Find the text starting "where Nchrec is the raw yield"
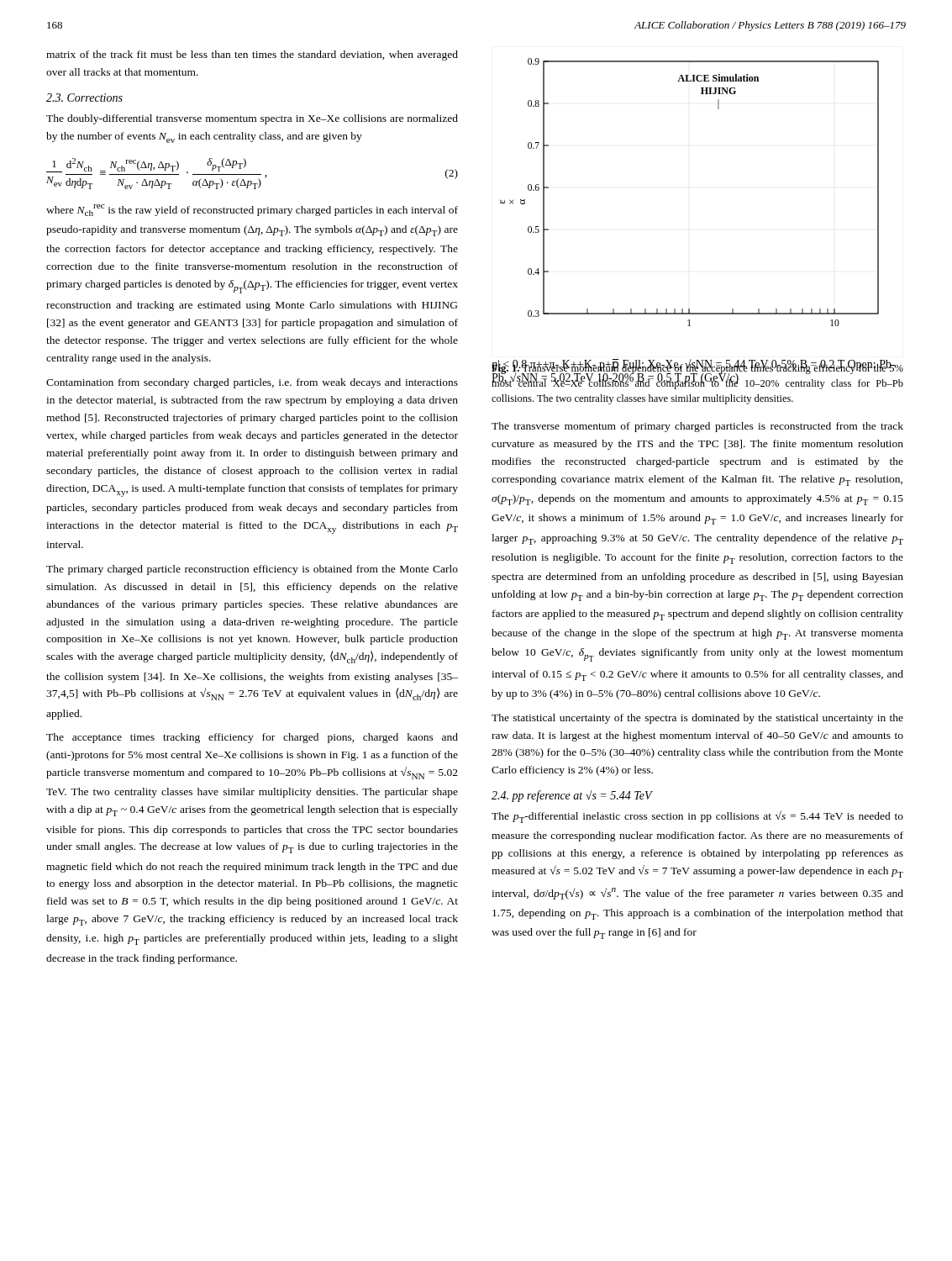The height and width of the screenshot is (1261, 952). pyautogui.click(x=252, y=282)
